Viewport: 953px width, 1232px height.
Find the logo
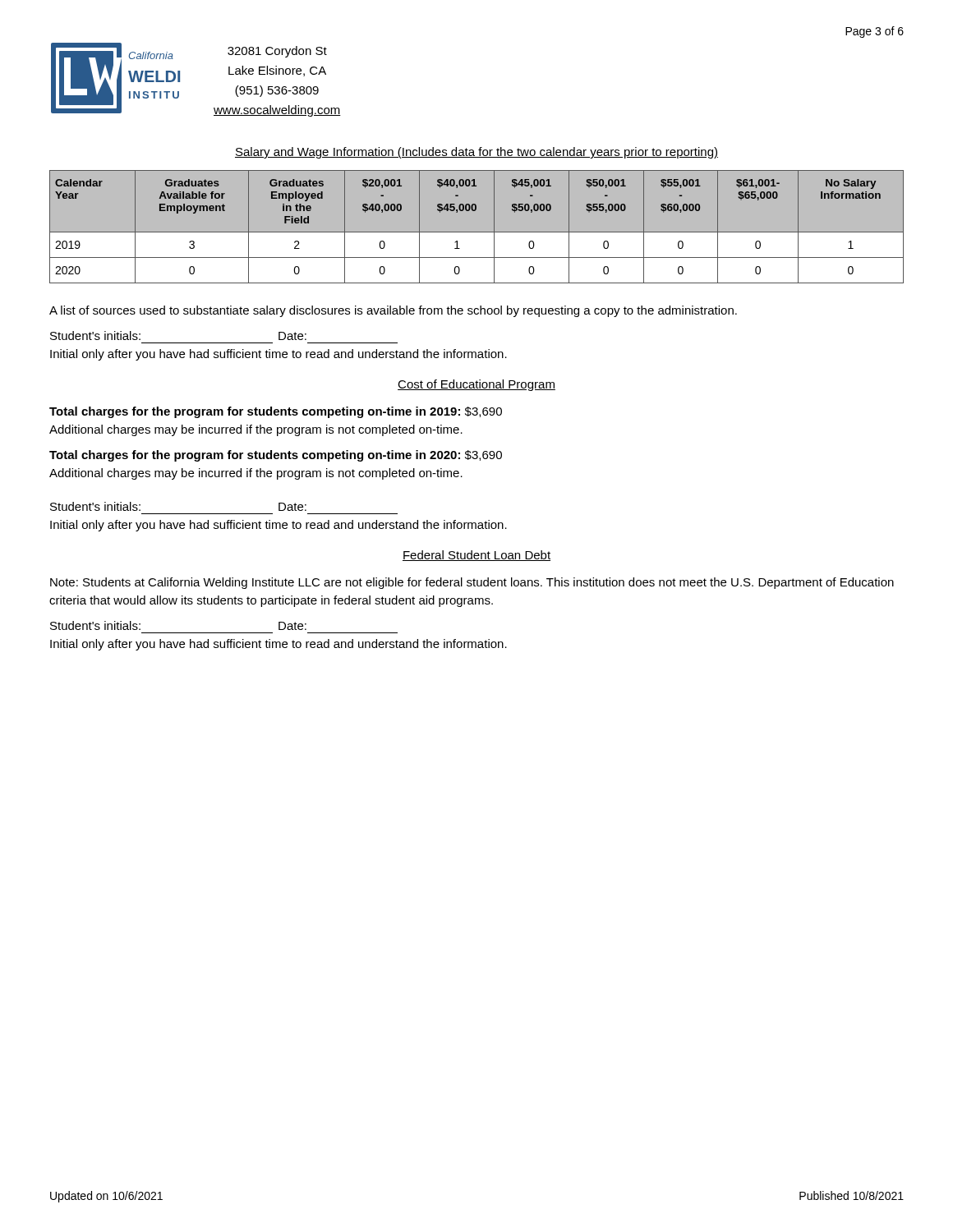point(115,78)
